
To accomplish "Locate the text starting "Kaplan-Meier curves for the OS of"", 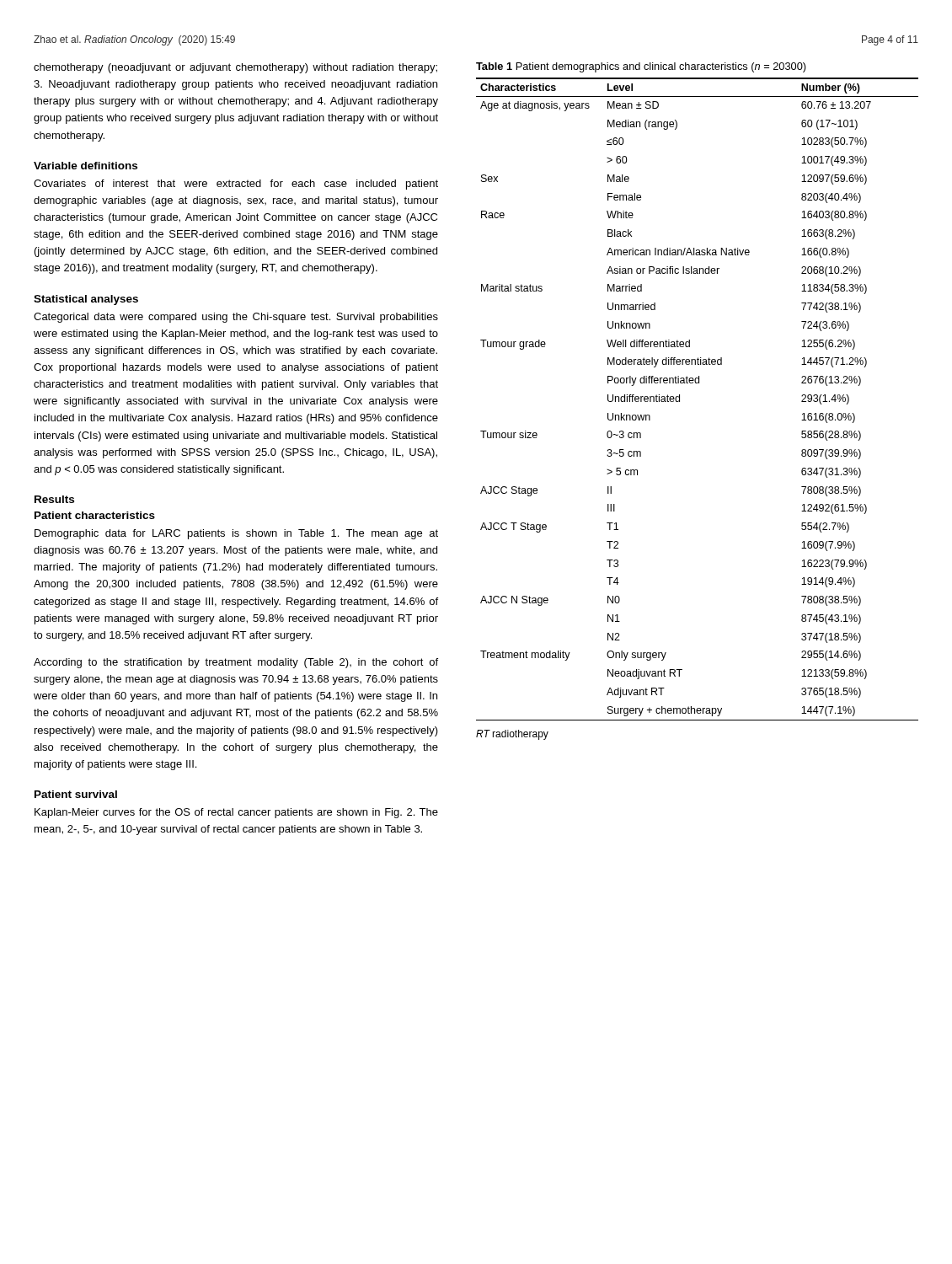I will point(236,820).
